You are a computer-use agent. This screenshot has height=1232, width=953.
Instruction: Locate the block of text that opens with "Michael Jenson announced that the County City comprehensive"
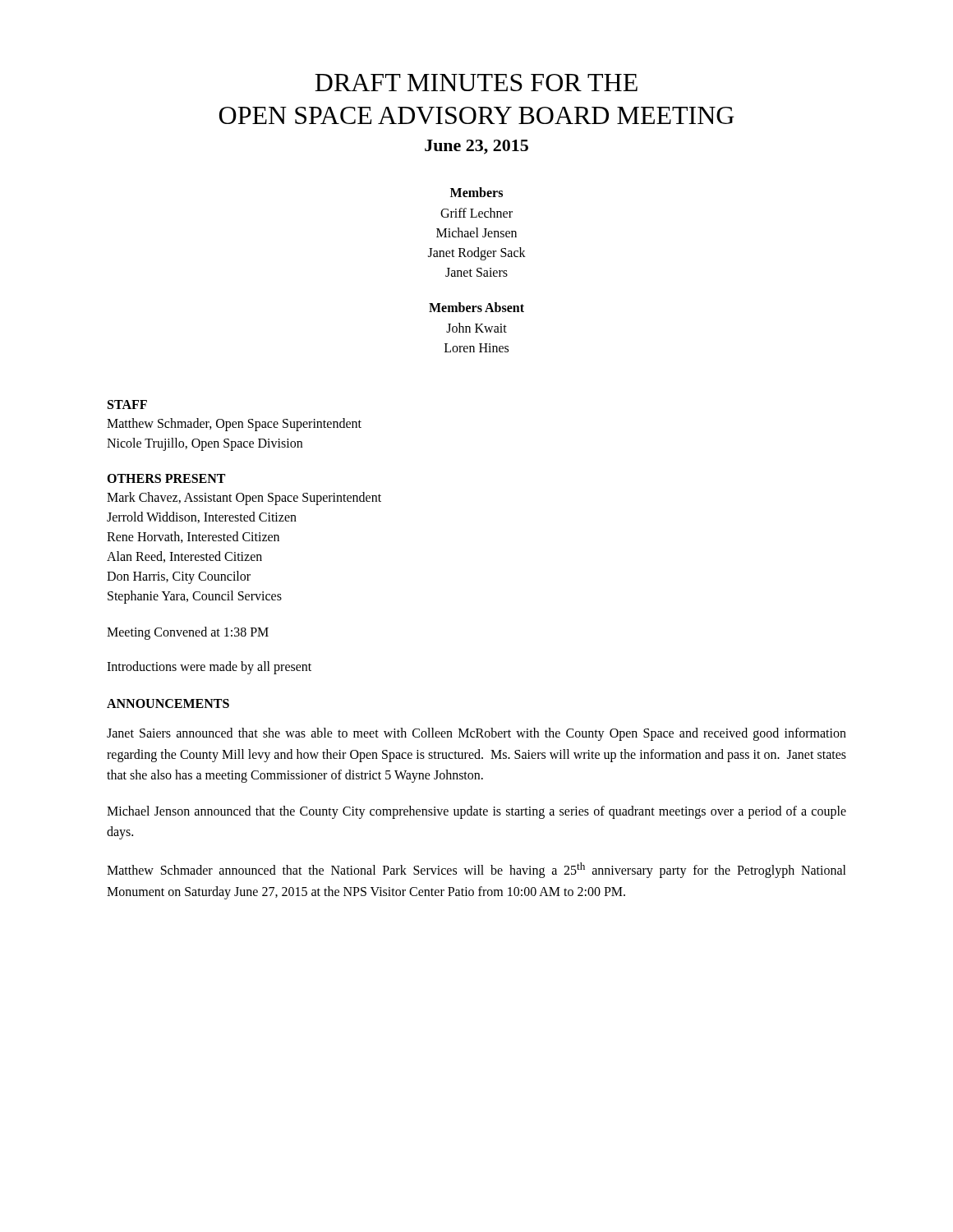tap(476, 821)
